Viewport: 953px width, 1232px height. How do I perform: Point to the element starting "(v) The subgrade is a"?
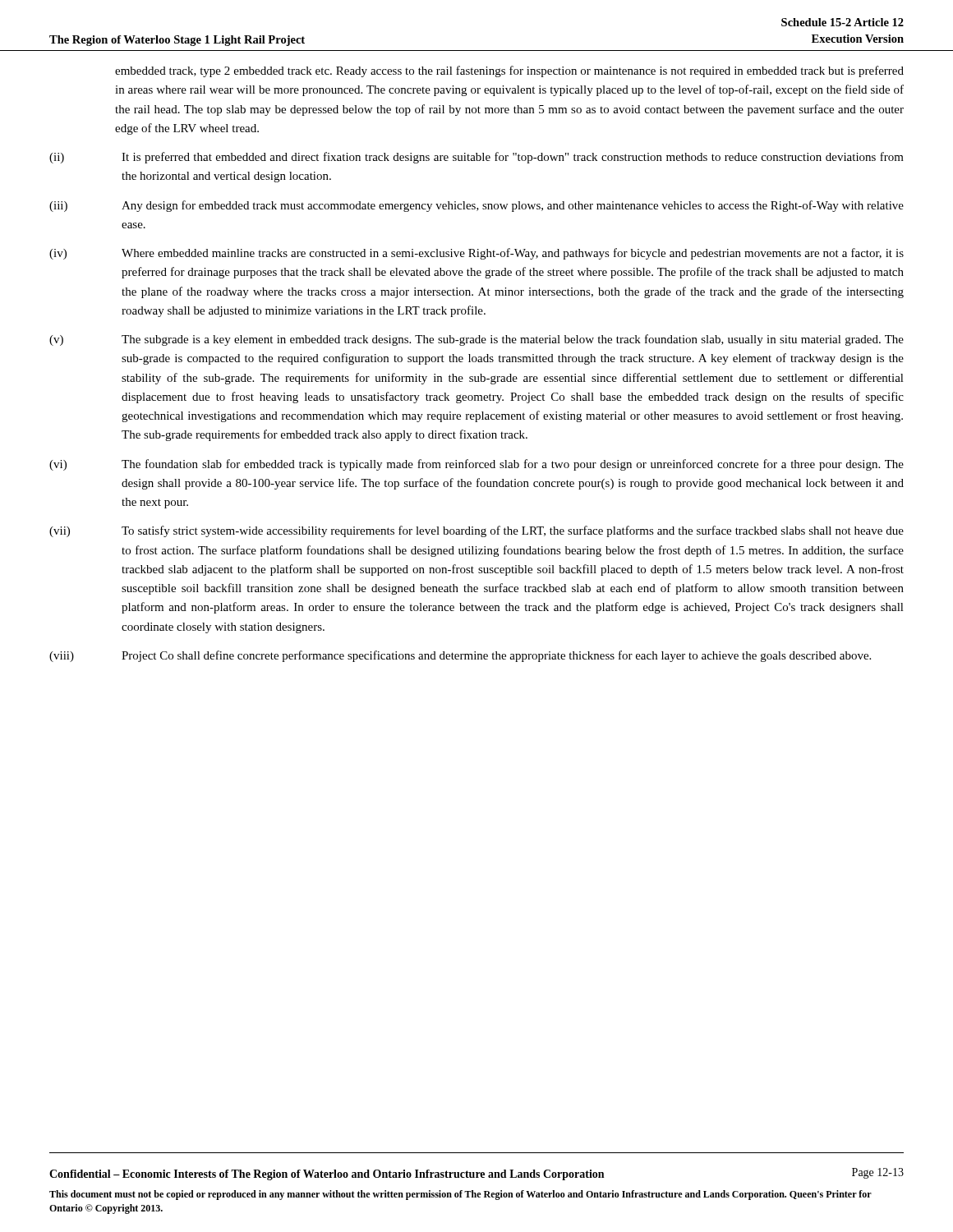(x=476, y=387)
